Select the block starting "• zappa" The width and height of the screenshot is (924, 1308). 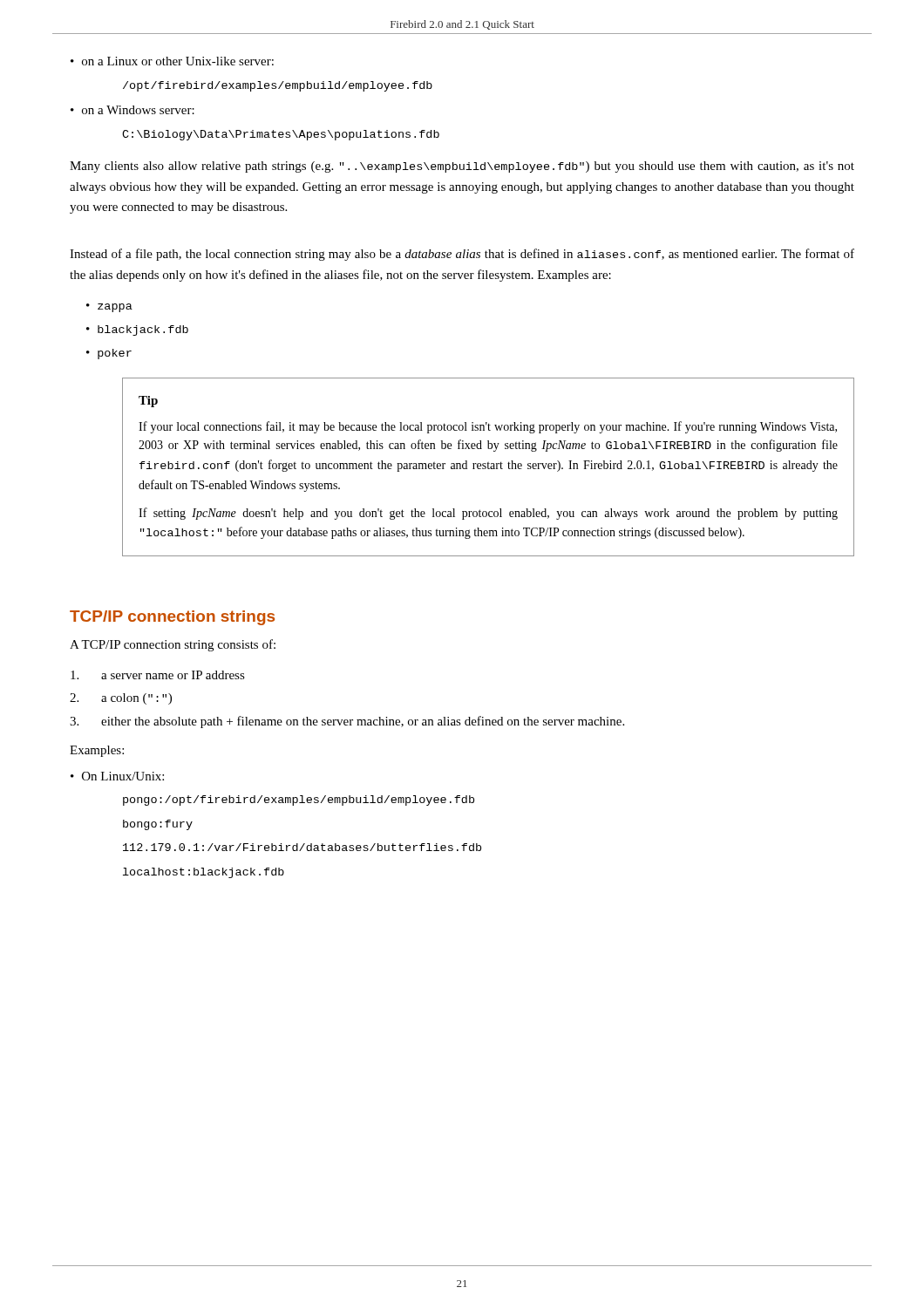109,306
